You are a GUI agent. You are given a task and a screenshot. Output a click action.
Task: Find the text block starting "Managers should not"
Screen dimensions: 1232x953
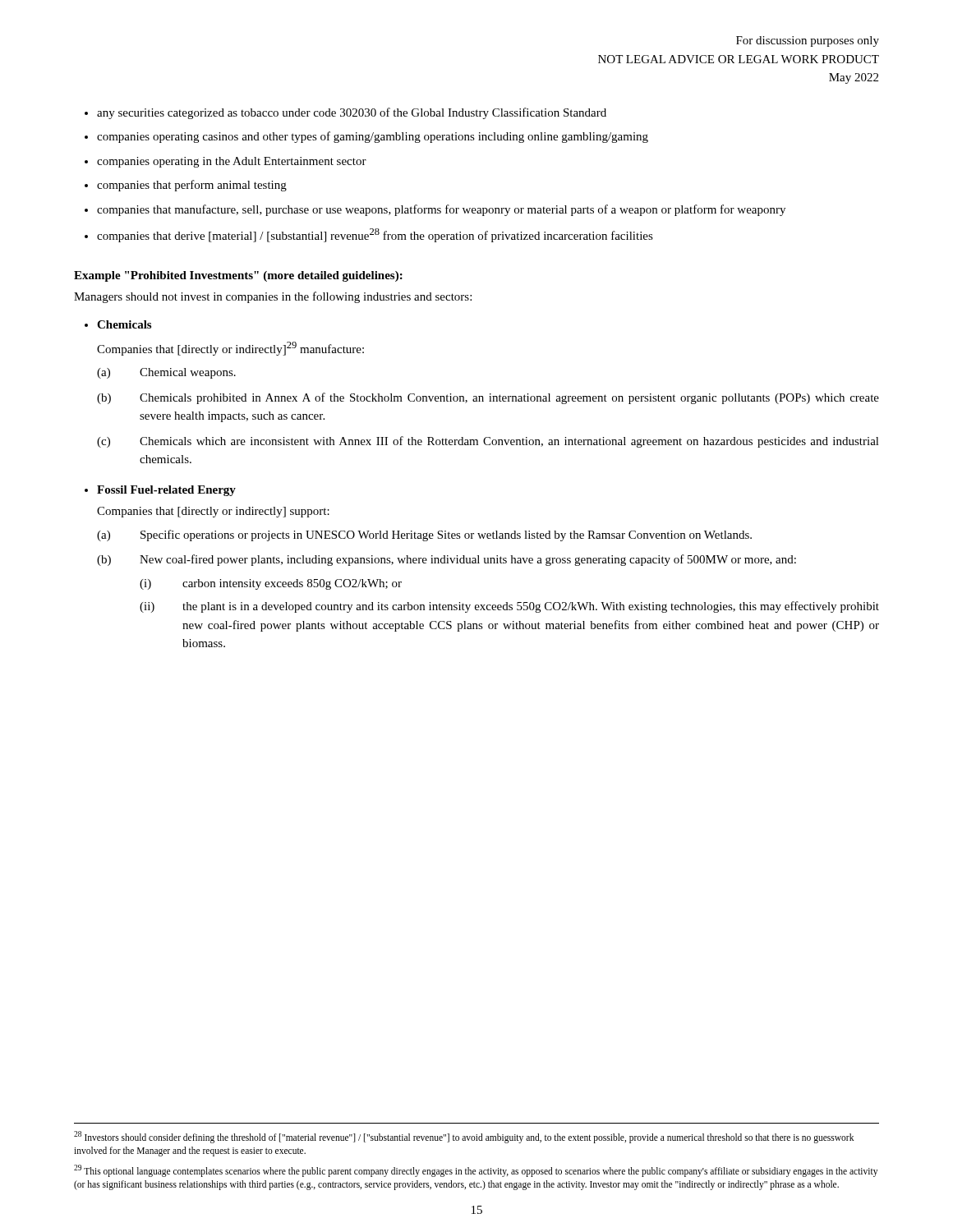[x=273, y=296]
